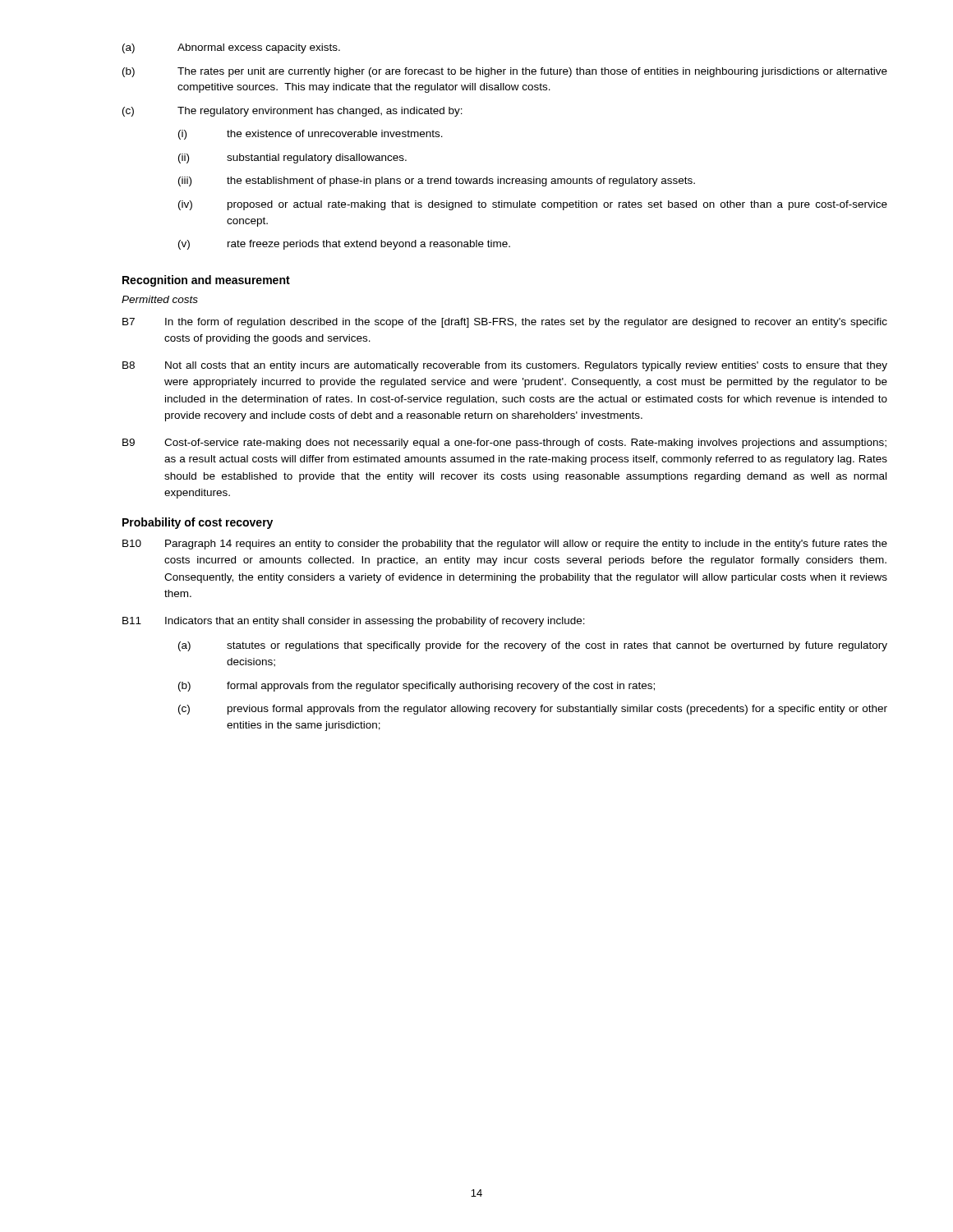Select the list item containing "(c) previous formal approvals from the regulator"
Screen dimensions: 1232x953
(532, 717)
